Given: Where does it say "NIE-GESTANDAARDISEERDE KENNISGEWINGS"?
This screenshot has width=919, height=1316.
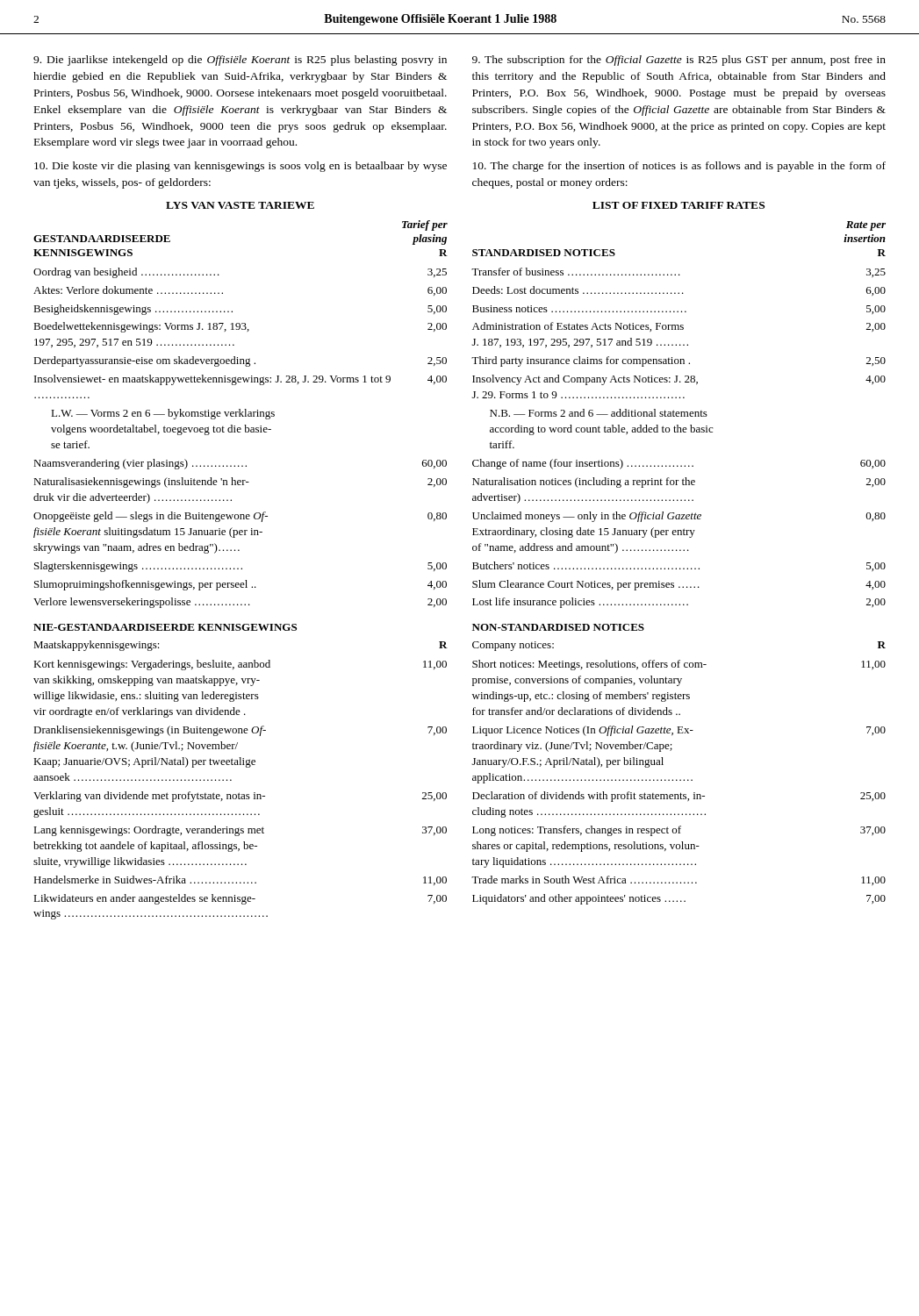Looking at the screenshot, I should pos(165,627).
